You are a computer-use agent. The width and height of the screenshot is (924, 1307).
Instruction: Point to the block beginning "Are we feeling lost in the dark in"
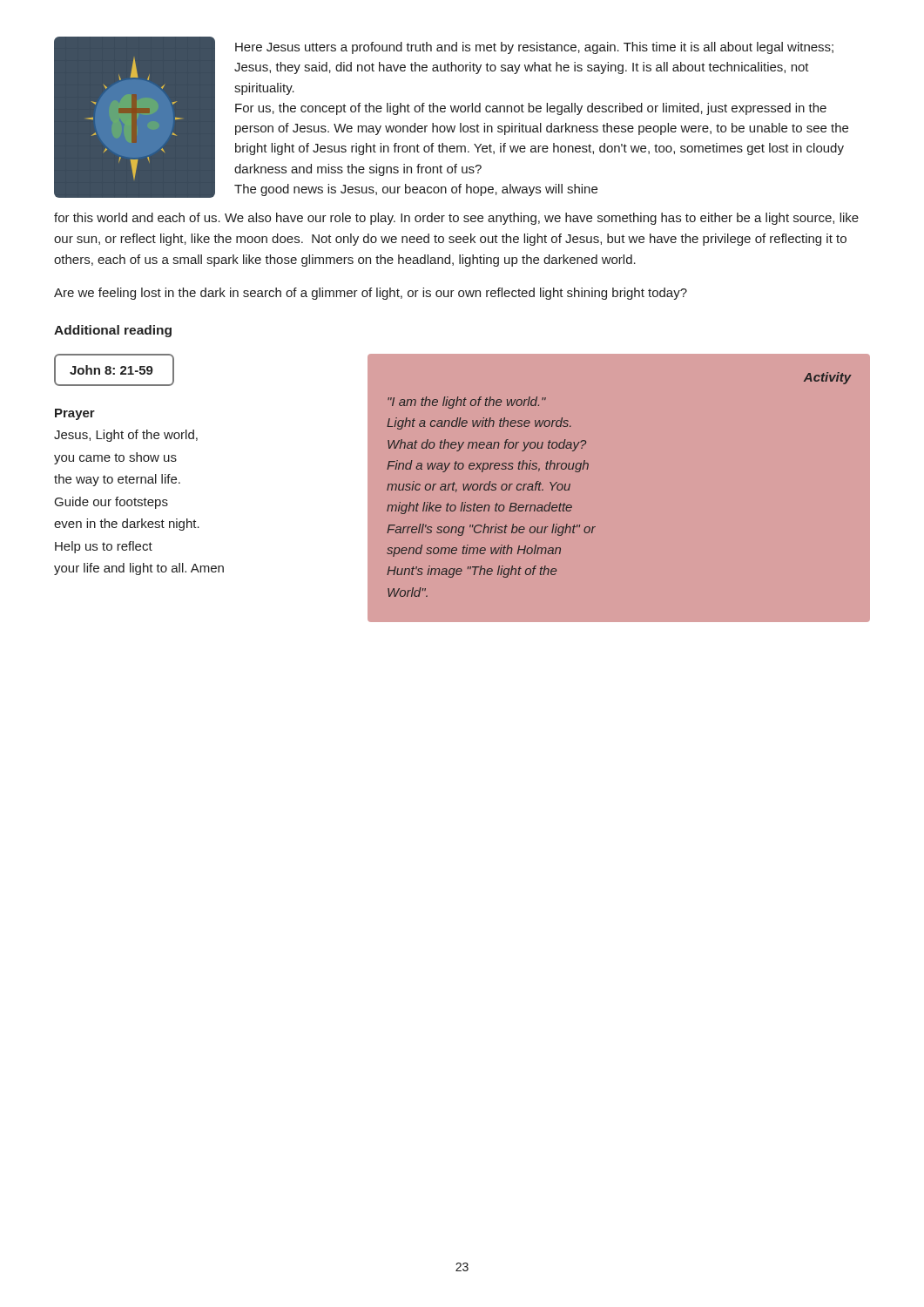[371, 292]
